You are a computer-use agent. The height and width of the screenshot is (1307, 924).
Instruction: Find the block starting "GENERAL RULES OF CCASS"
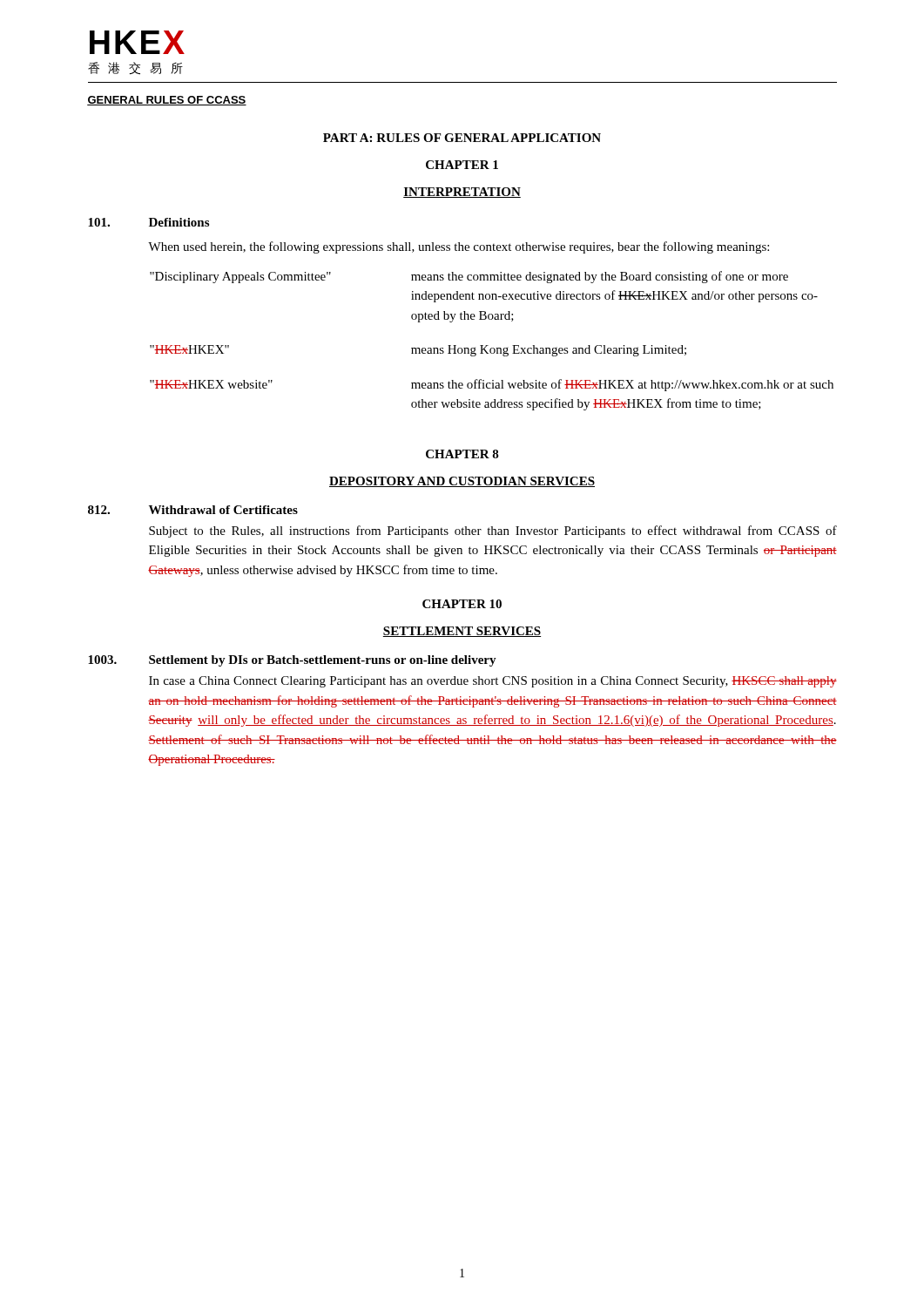pyautogui.click(x=167, y=100)
